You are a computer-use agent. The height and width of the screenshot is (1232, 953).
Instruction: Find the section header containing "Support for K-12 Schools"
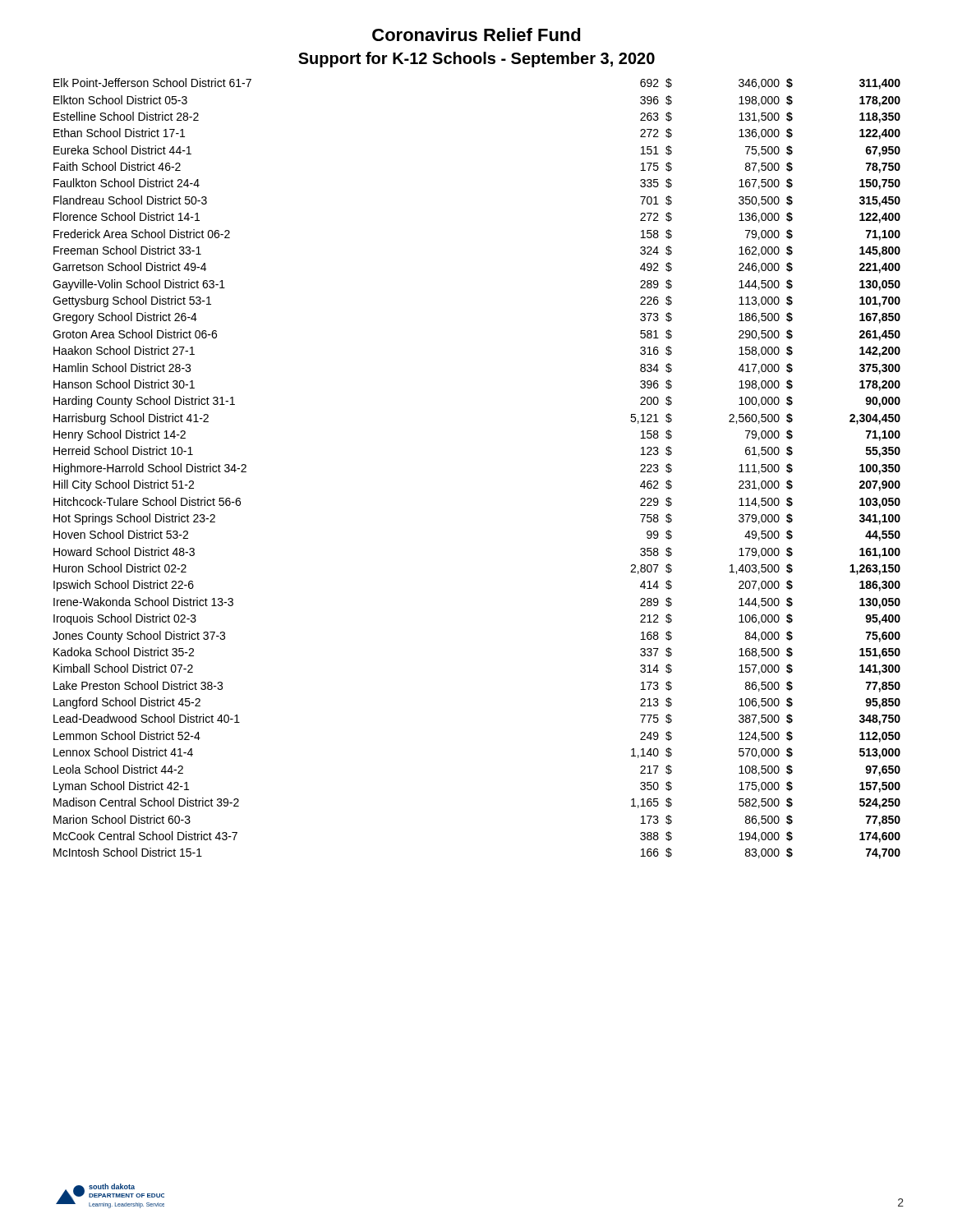point(476,59)
